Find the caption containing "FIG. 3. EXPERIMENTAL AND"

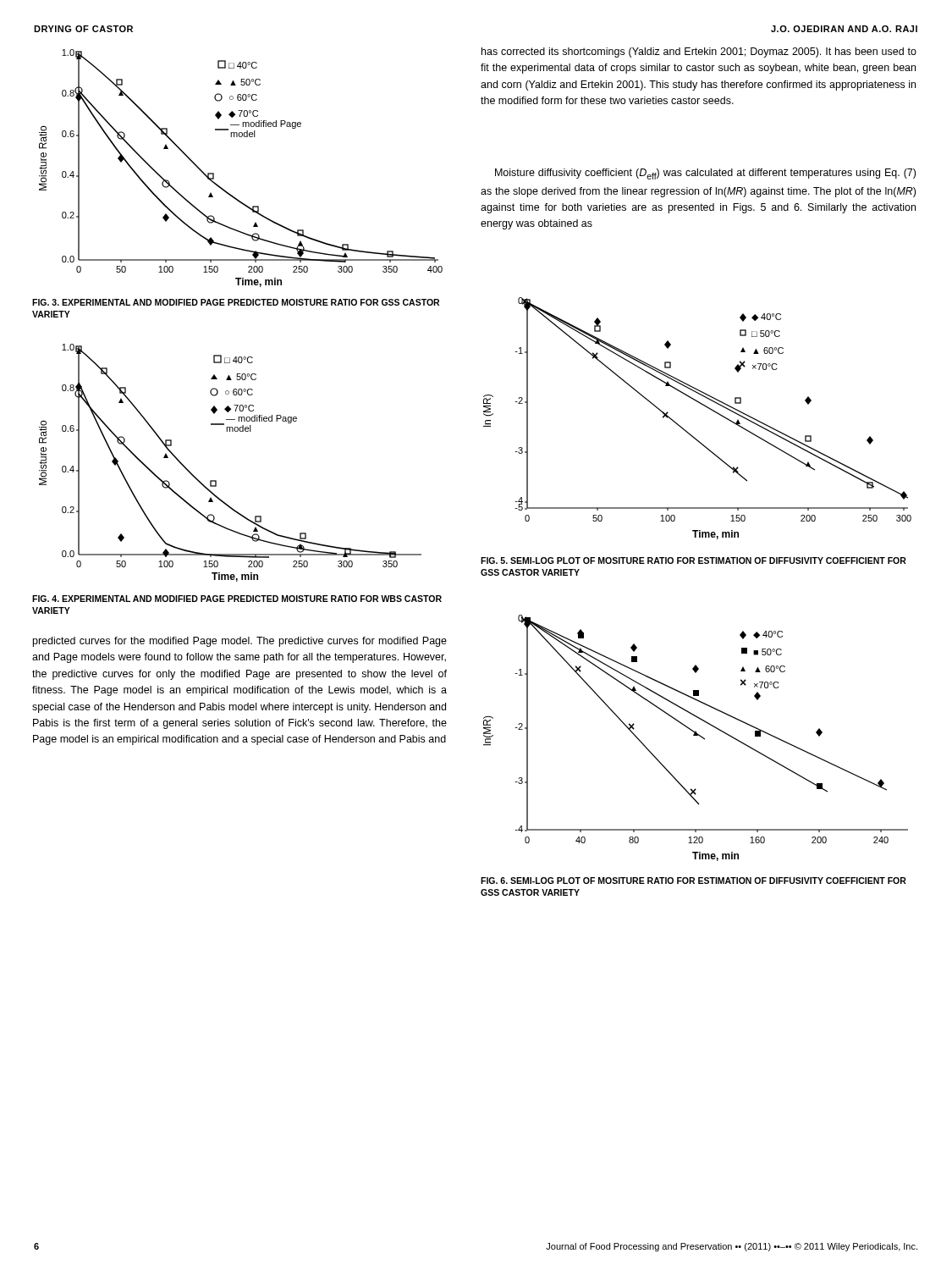(x=236, y=308)
